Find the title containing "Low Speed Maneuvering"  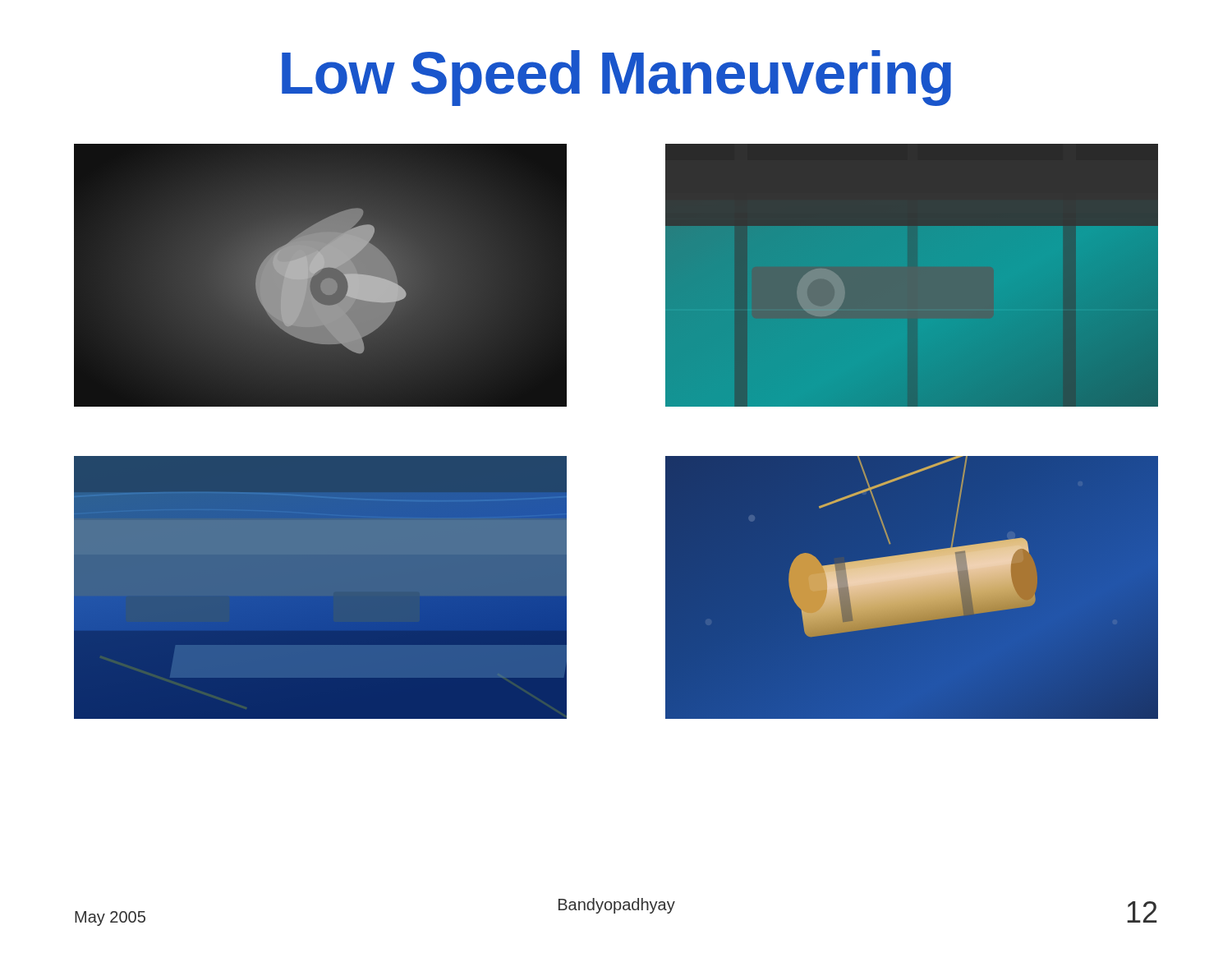(x=616, y=73)
